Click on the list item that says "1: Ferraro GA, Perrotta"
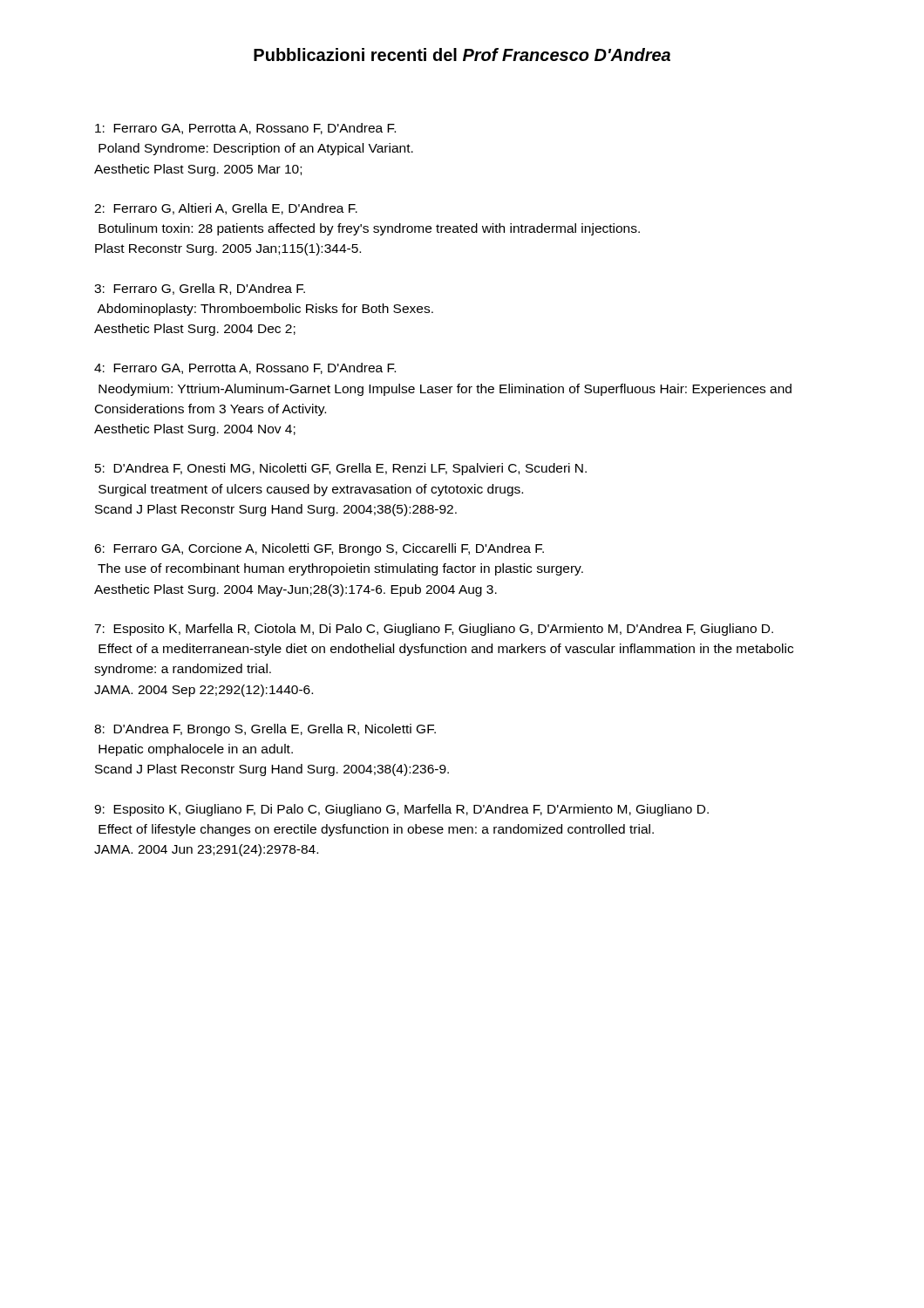 [254, 148]
